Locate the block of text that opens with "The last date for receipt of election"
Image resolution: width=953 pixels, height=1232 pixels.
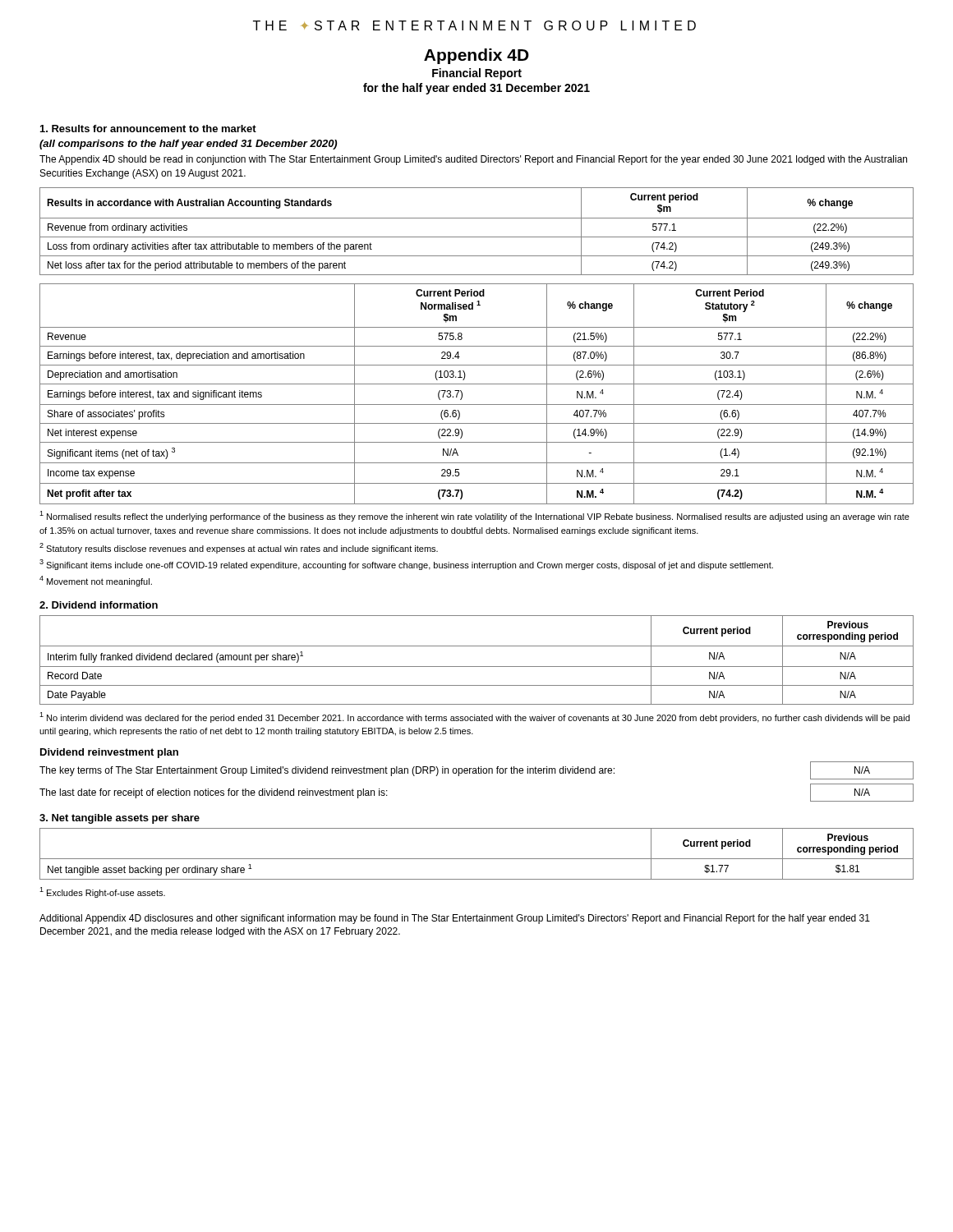[x=206, y=792]
